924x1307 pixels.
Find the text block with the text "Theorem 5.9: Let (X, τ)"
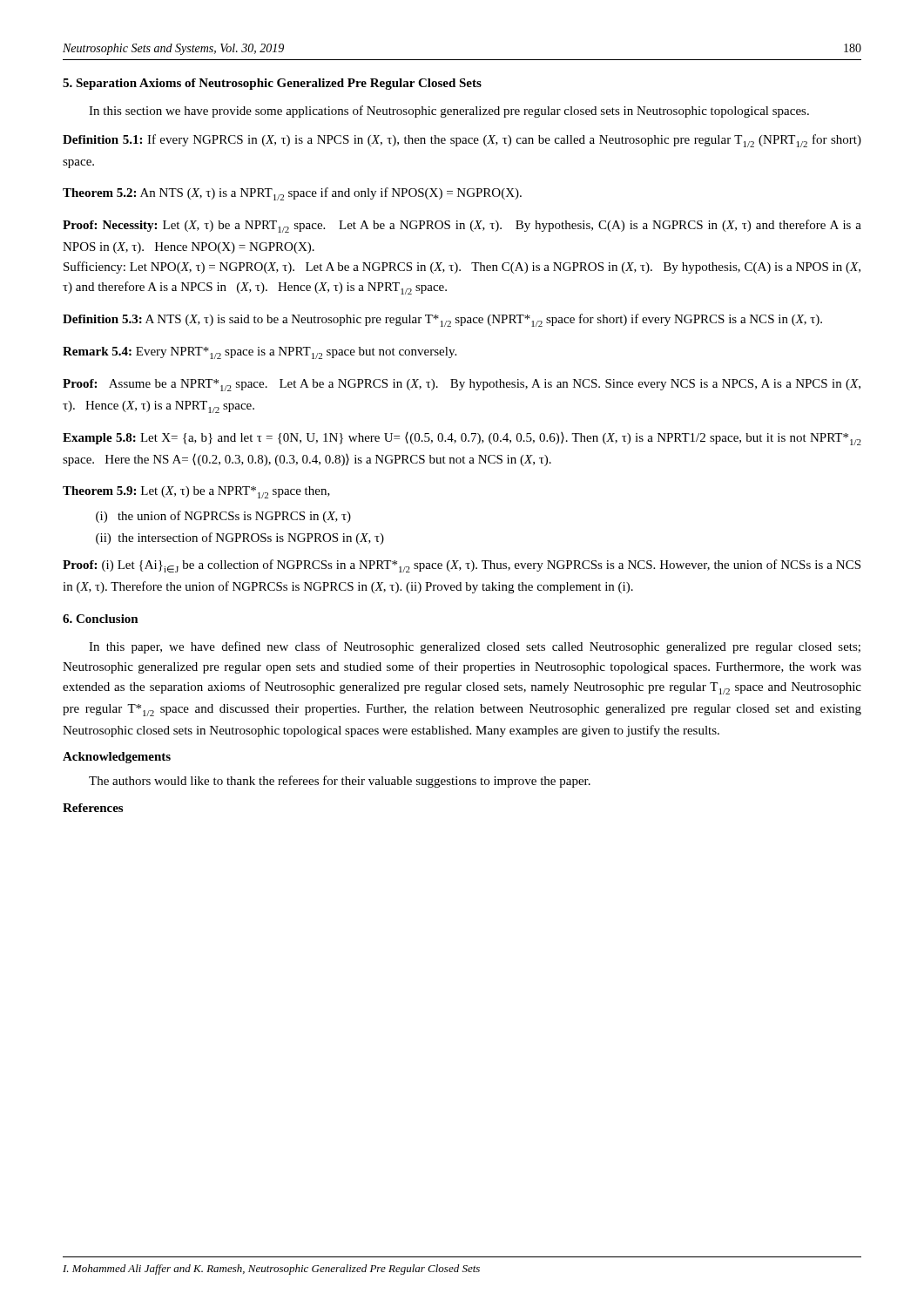tap(196, 492)
